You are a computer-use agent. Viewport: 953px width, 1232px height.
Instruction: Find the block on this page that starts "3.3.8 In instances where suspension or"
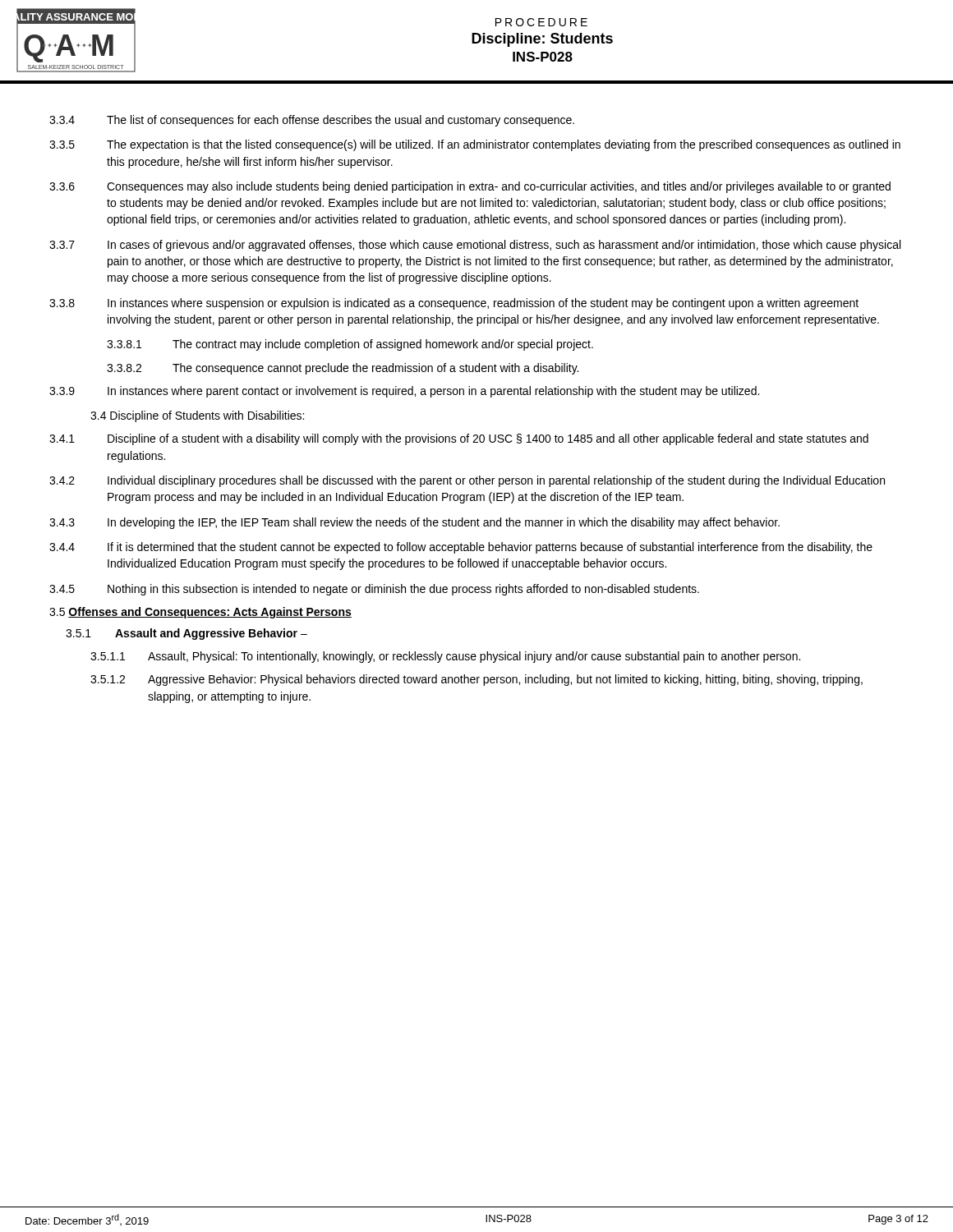[x=476, y=311]
